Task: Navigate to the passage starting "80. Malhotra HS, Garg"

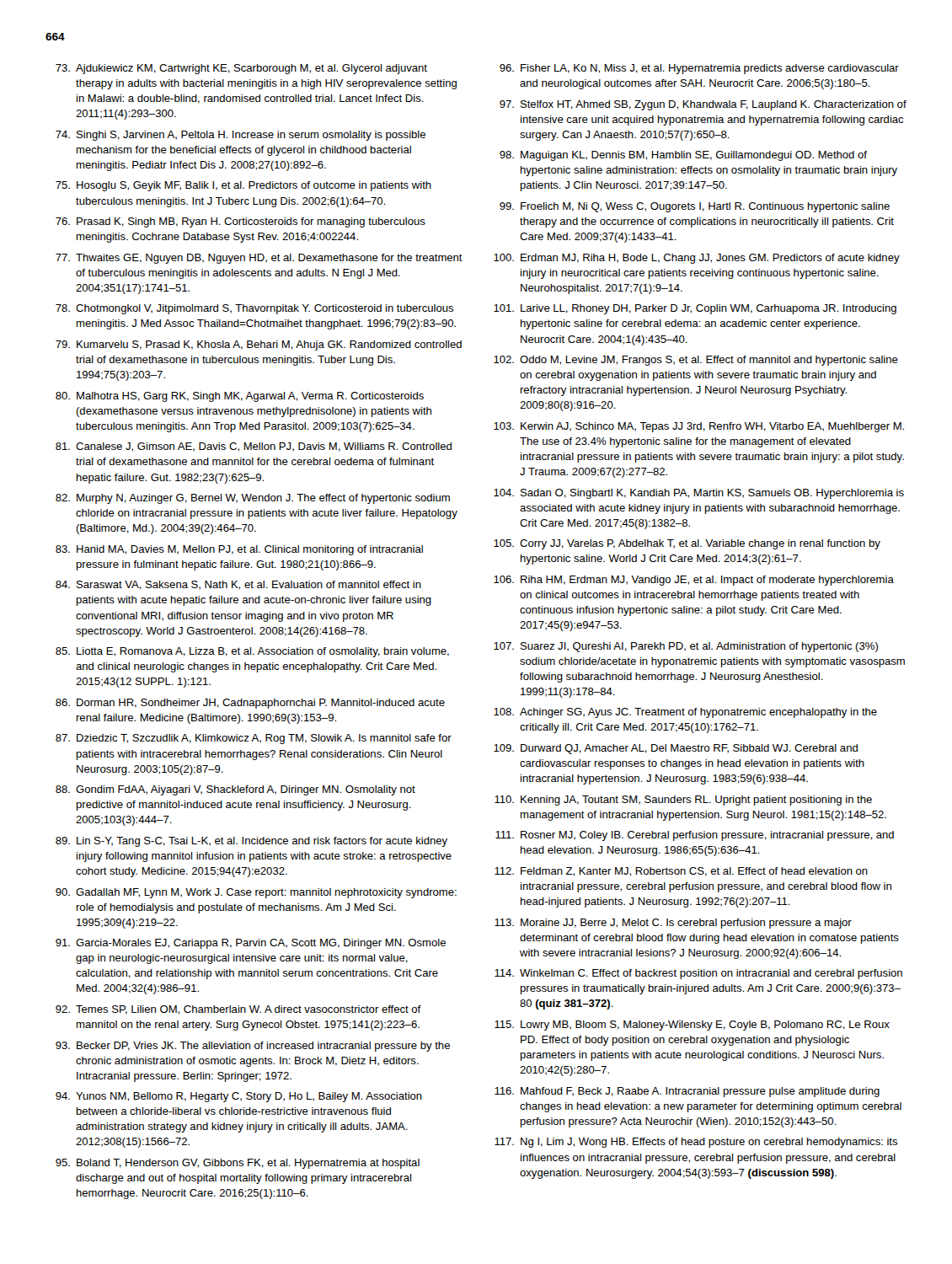Action: click(254, 411)
